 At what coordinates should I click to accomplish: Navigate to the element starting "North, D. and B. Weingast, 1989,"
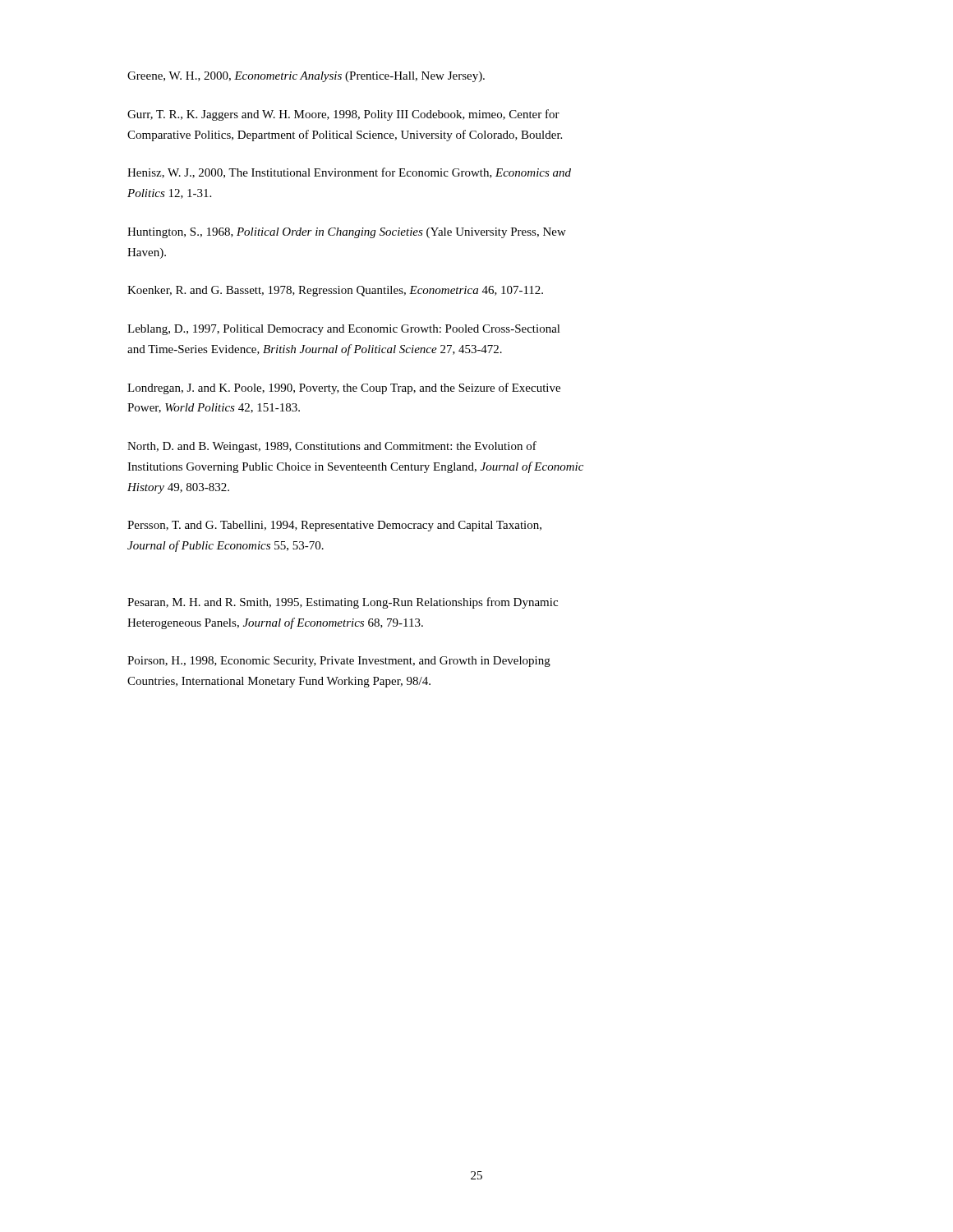pos(355,466)
